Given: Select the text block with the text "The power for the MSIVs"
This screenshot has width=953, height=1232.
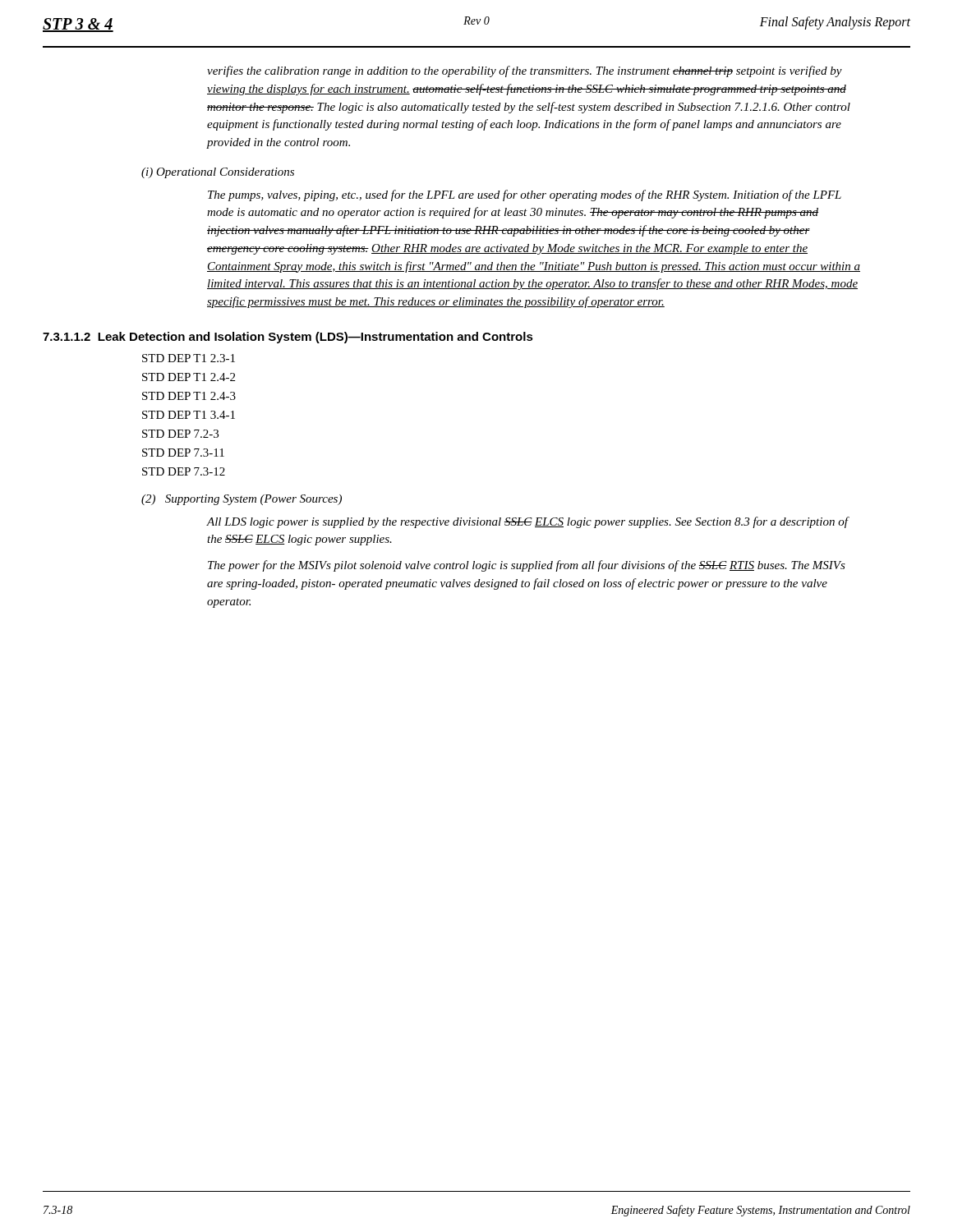Looking at the screenshot, I should [x=534, y=584].
